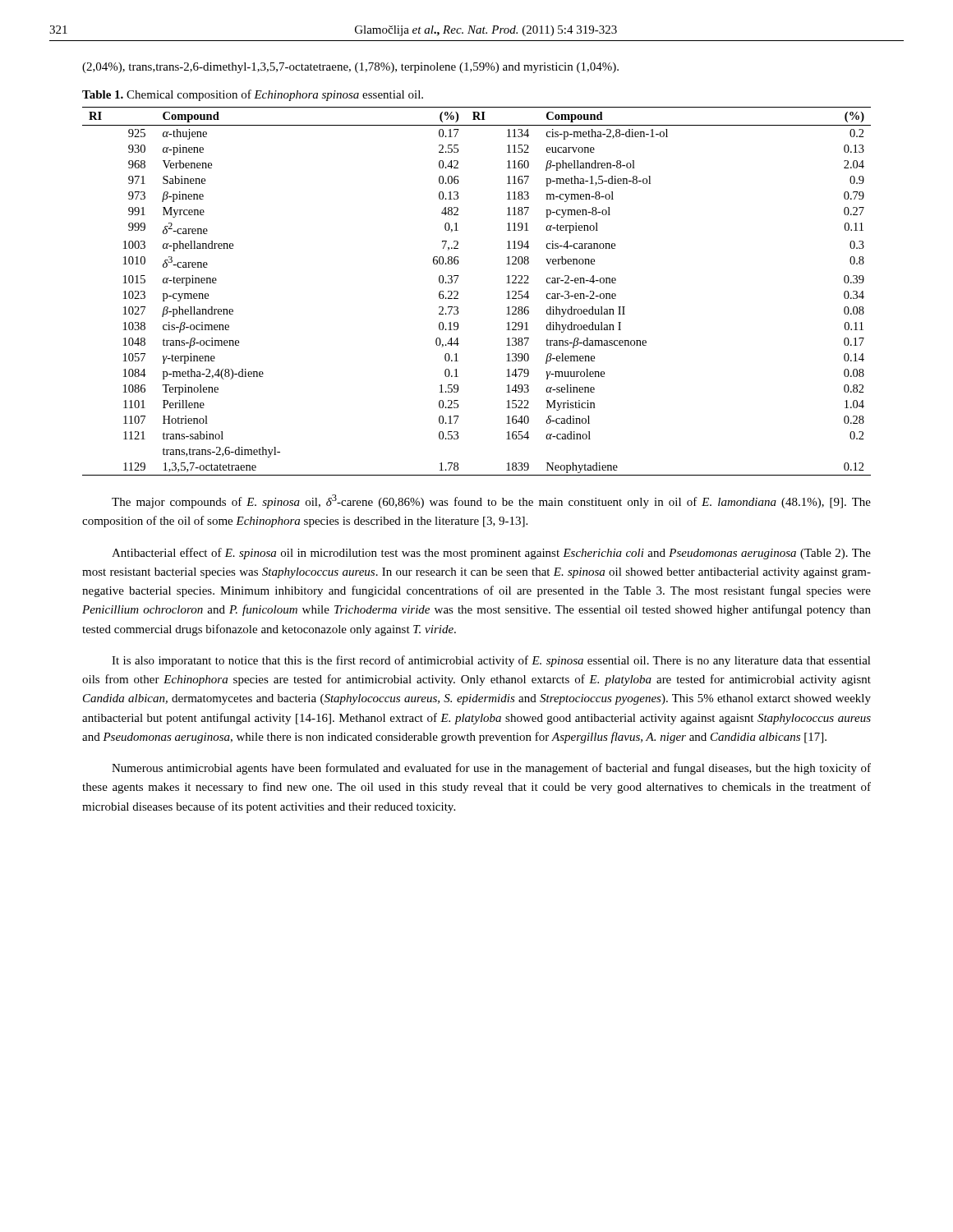Point to the text starting "(2,04%), trans,trans-2,6-dimethyl-1,3,5,7-octatetraene, (1,78%), terpinolene"

pos(351,67)
